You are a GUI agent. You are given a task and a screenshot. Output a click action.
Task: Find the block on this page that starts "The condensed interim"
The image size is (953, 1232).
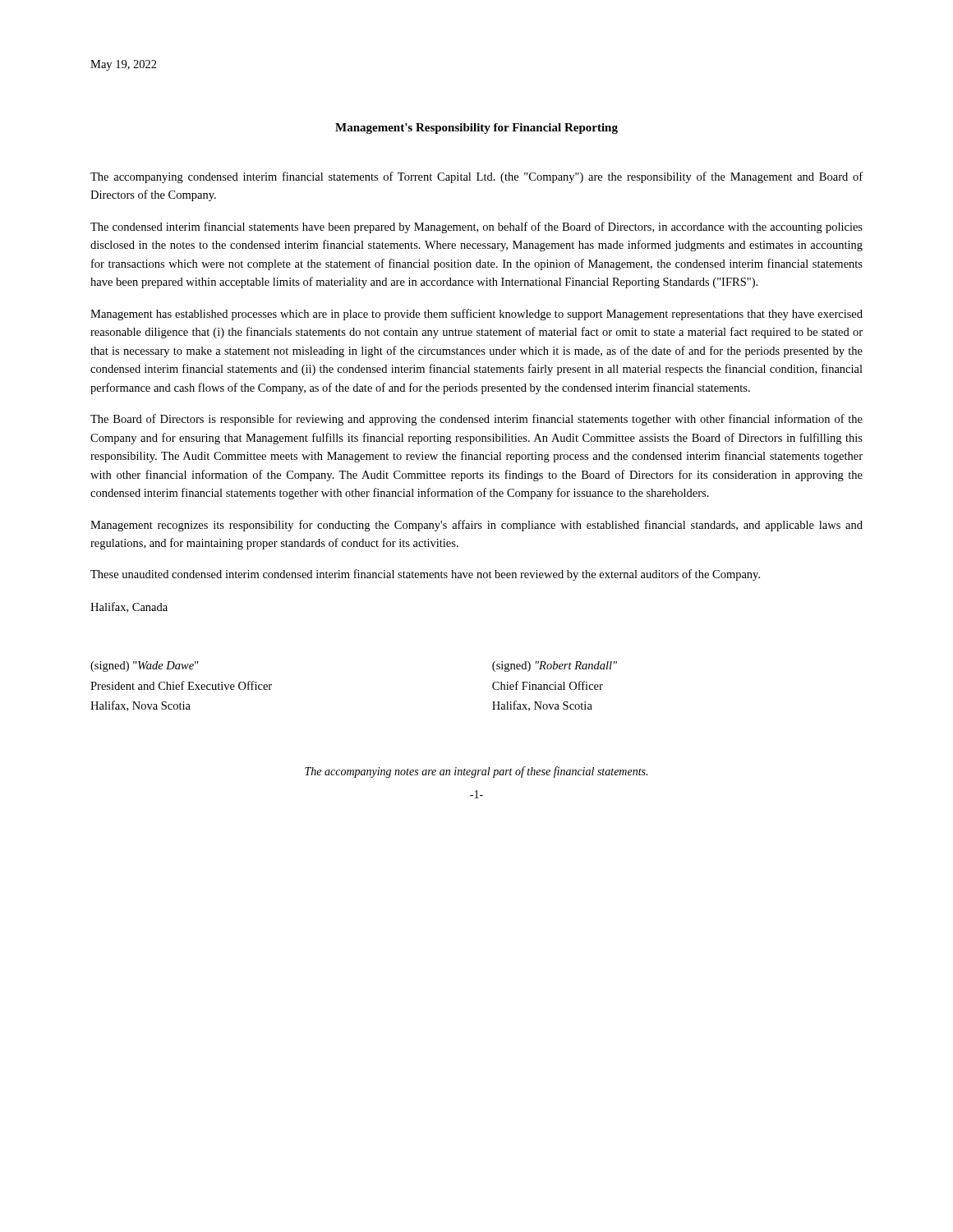[x=476, y=254]
